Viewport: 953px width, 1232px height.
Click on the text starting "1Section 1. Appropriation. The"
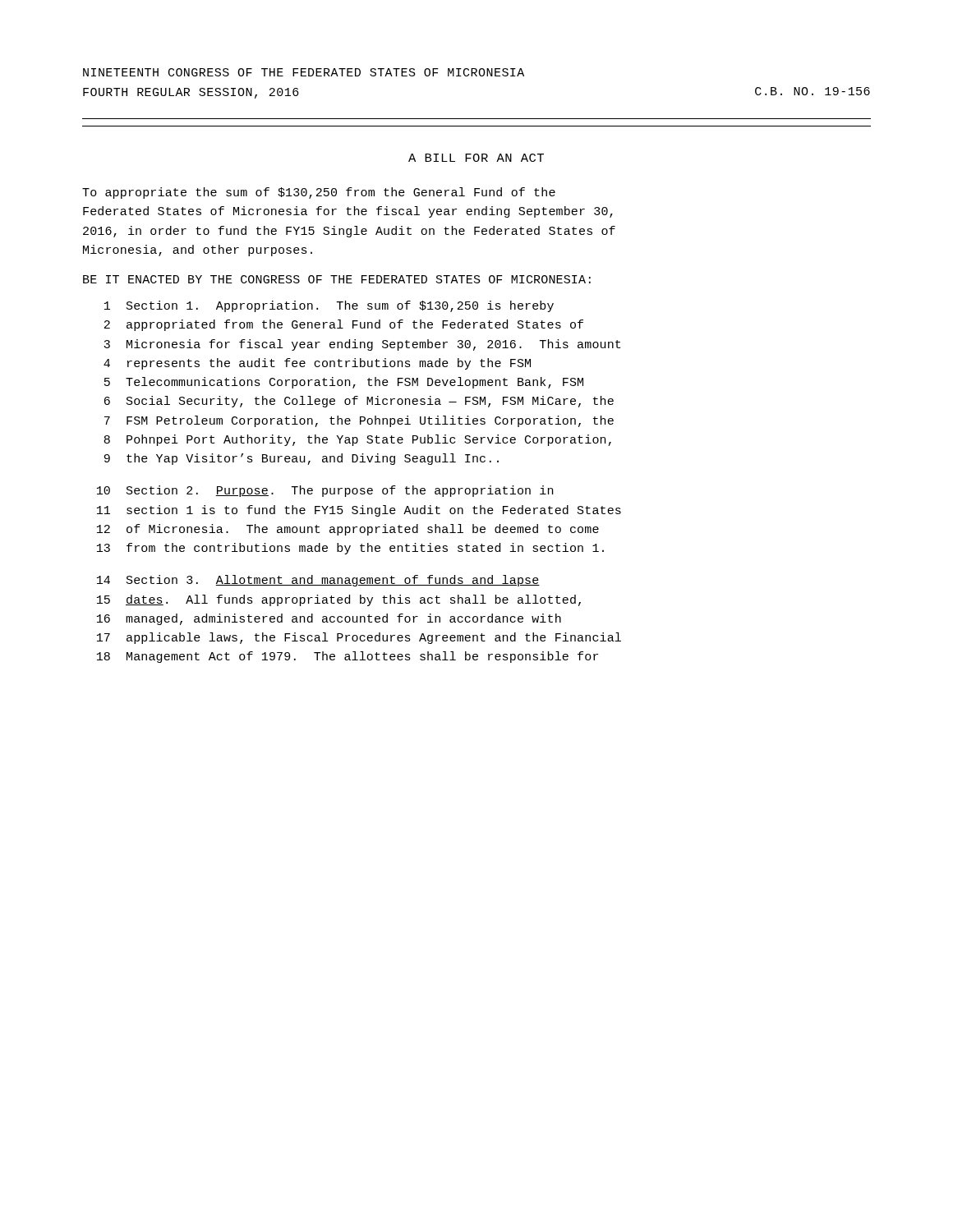pyautogui.click(x=318, y=307)
